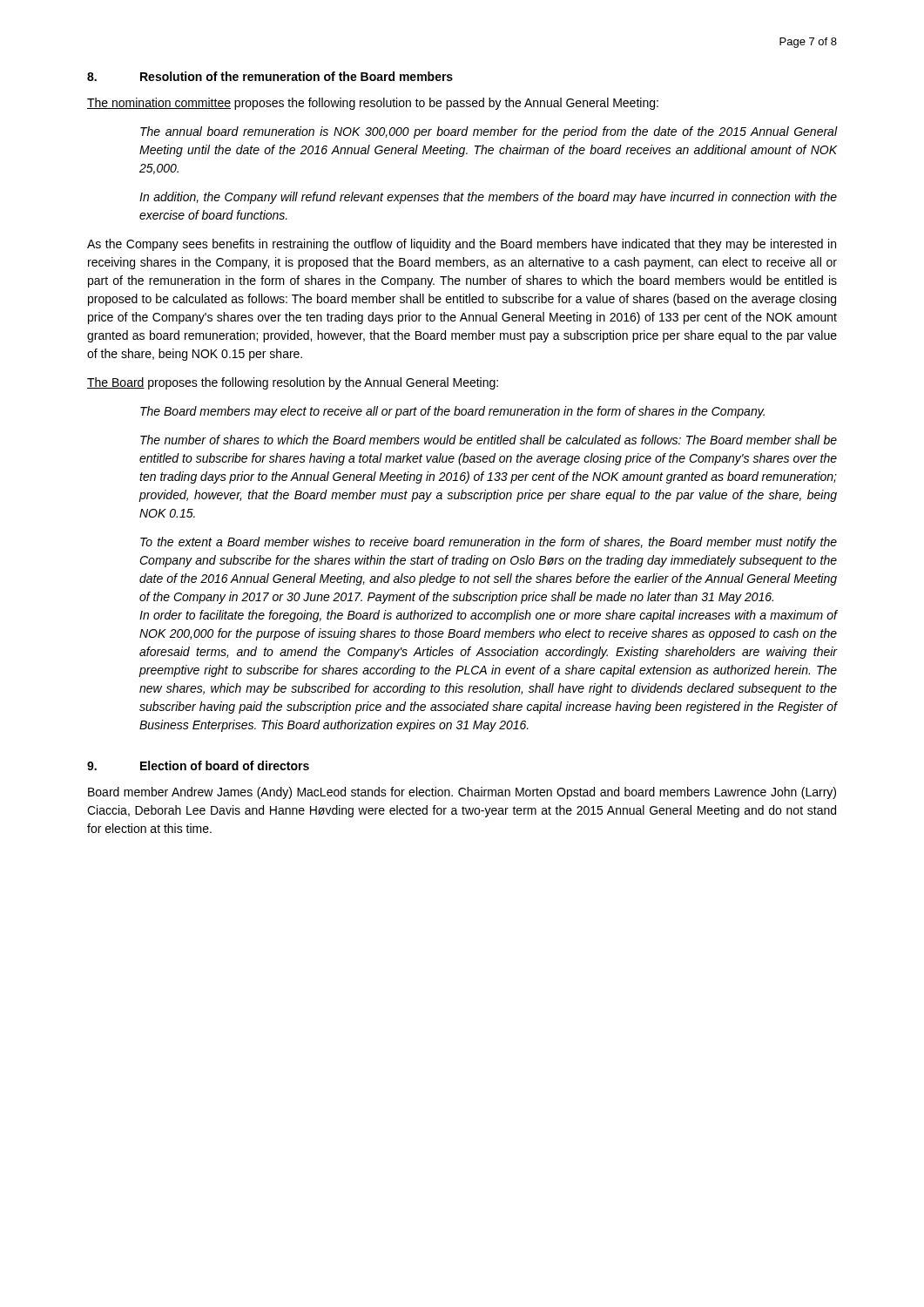Point to the block beginning "As the Company sees"
This screenshot has height=1307, width=924.
[462, 299]
